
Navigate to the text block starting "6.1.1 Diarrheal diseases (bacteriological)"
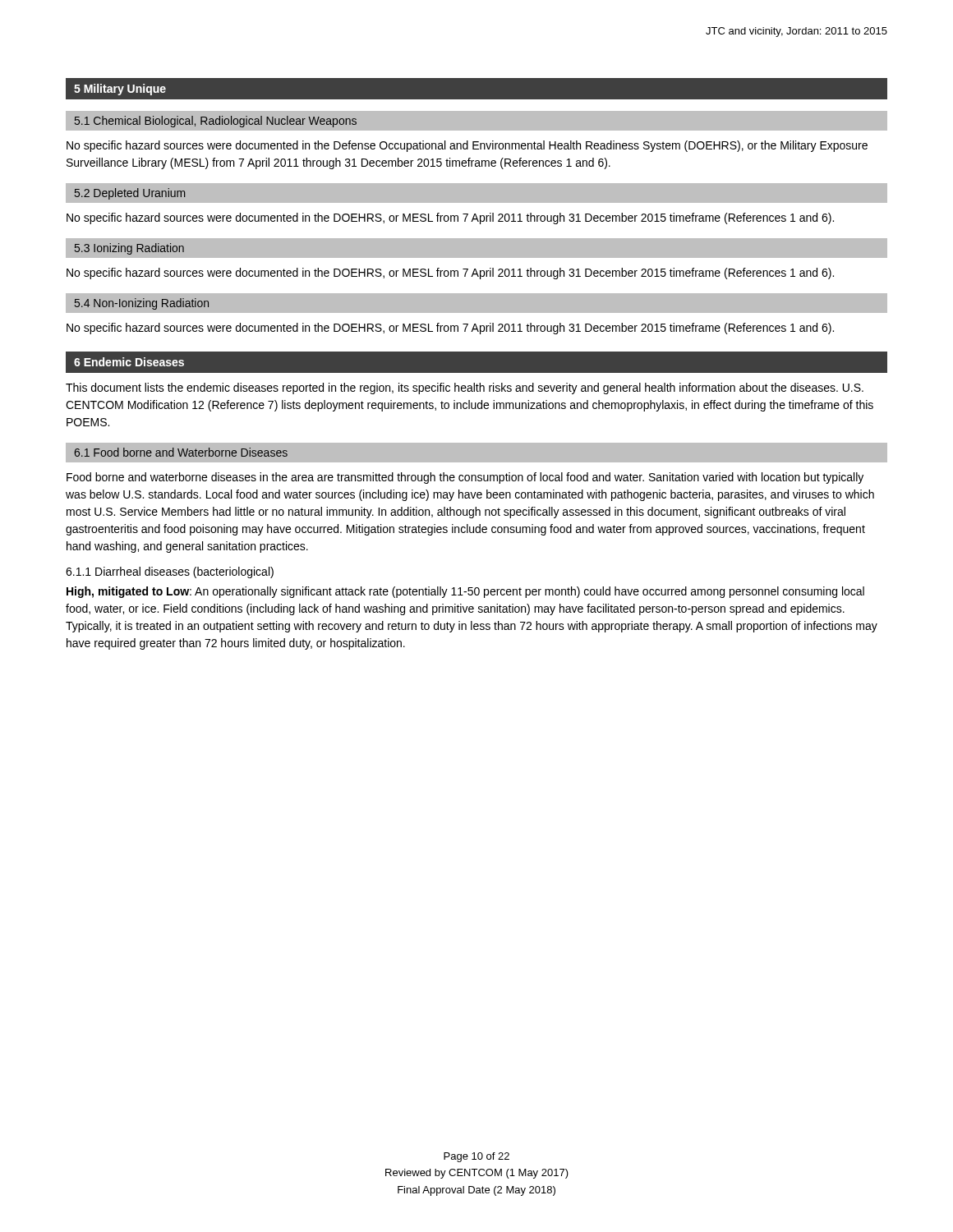[170, 572]
